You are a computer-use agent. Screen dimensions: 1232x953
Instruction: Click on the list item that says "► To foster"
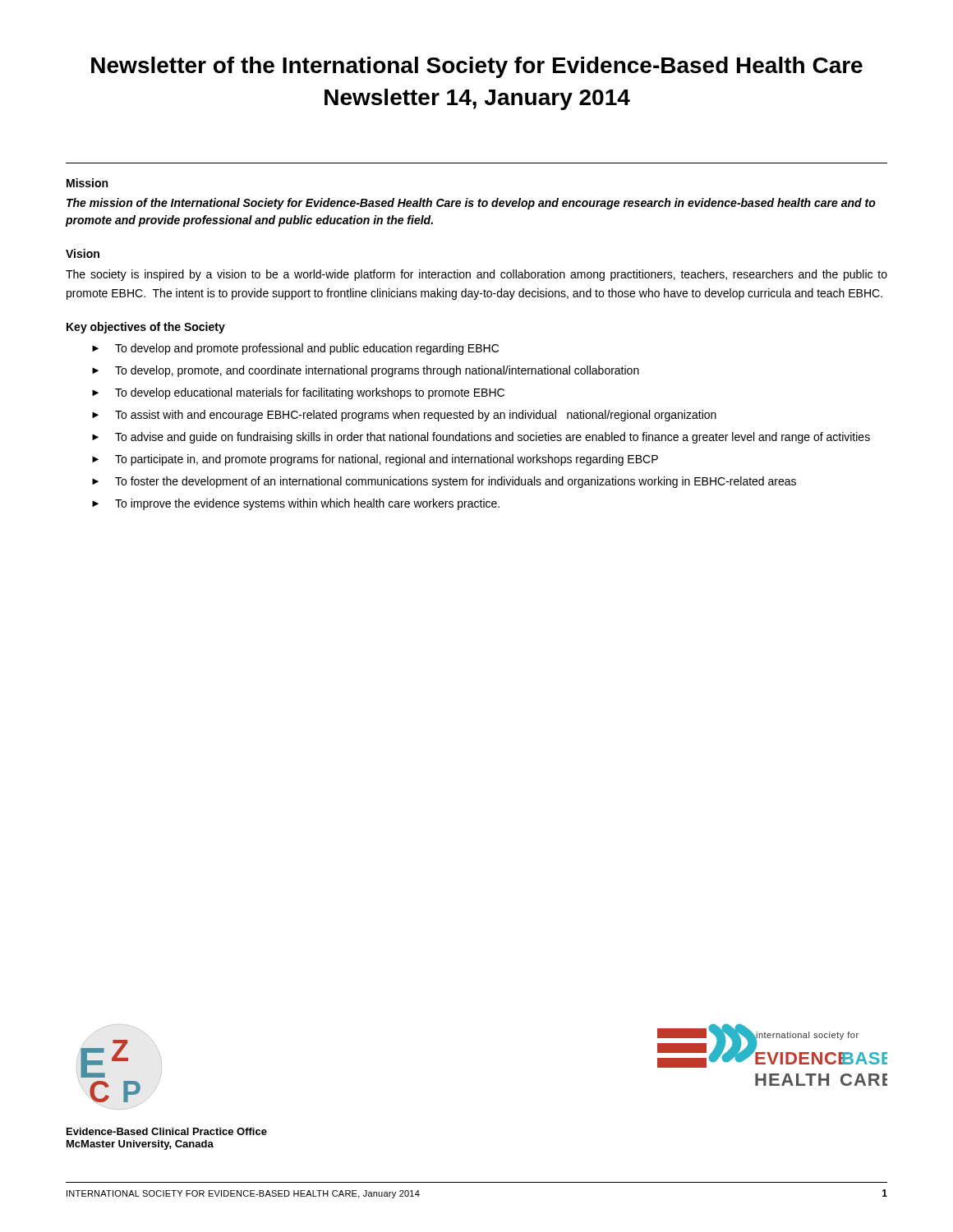point(489,482)
